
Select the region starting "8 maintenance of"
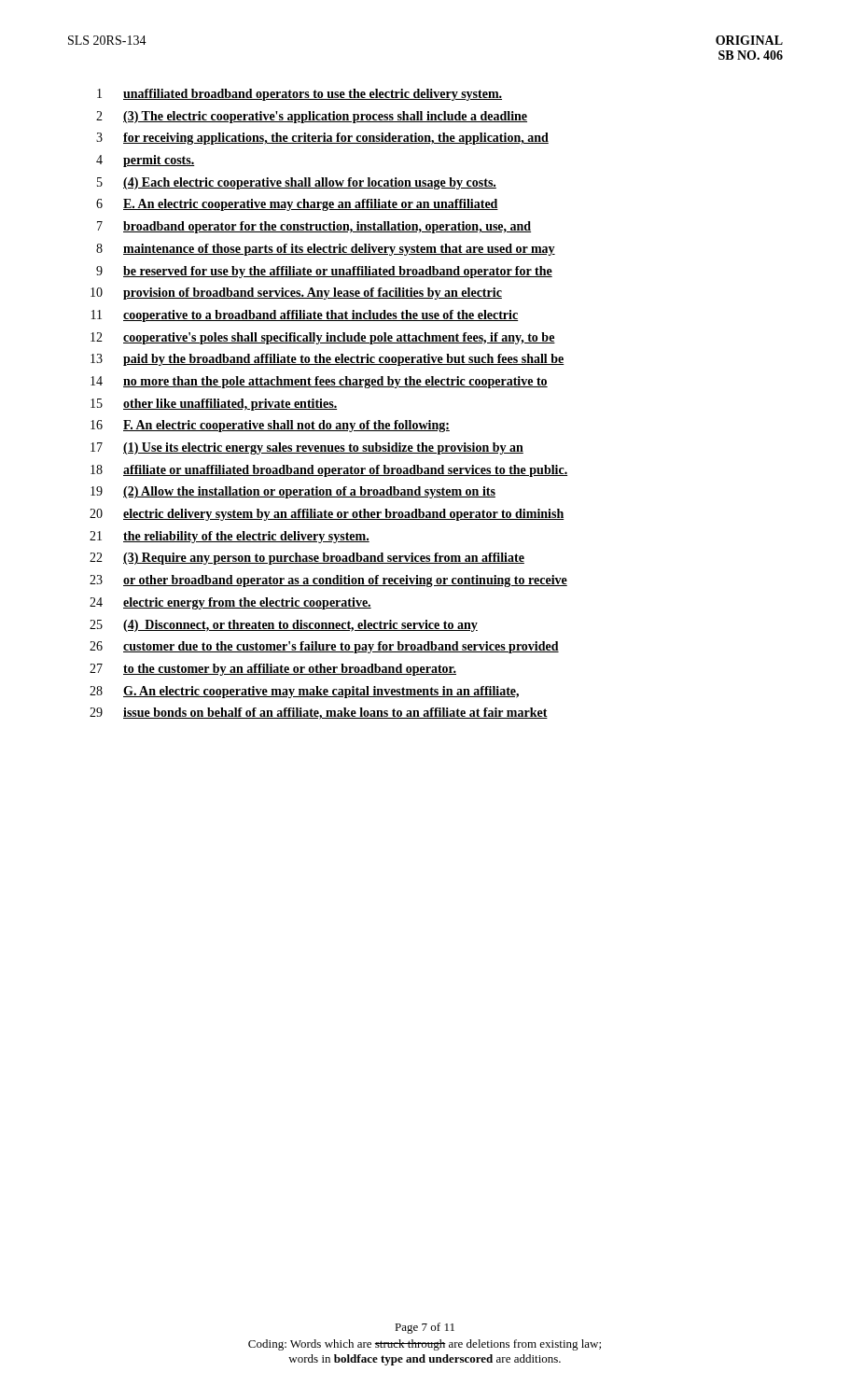click(425, 249)
